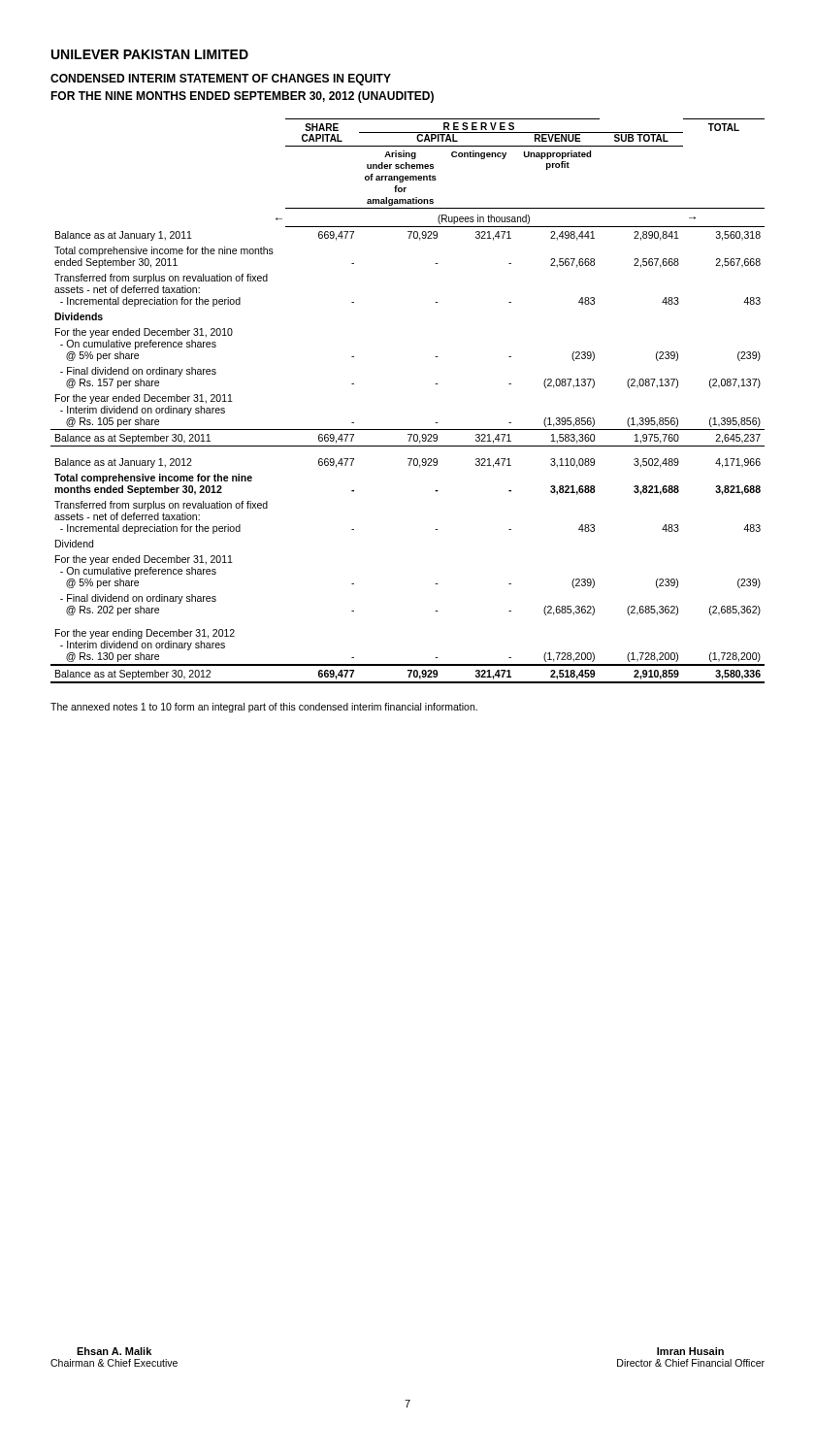
Task: Point to the block starting "UNILEVER PAKISTAN LIMITED"
Action: 149,54
